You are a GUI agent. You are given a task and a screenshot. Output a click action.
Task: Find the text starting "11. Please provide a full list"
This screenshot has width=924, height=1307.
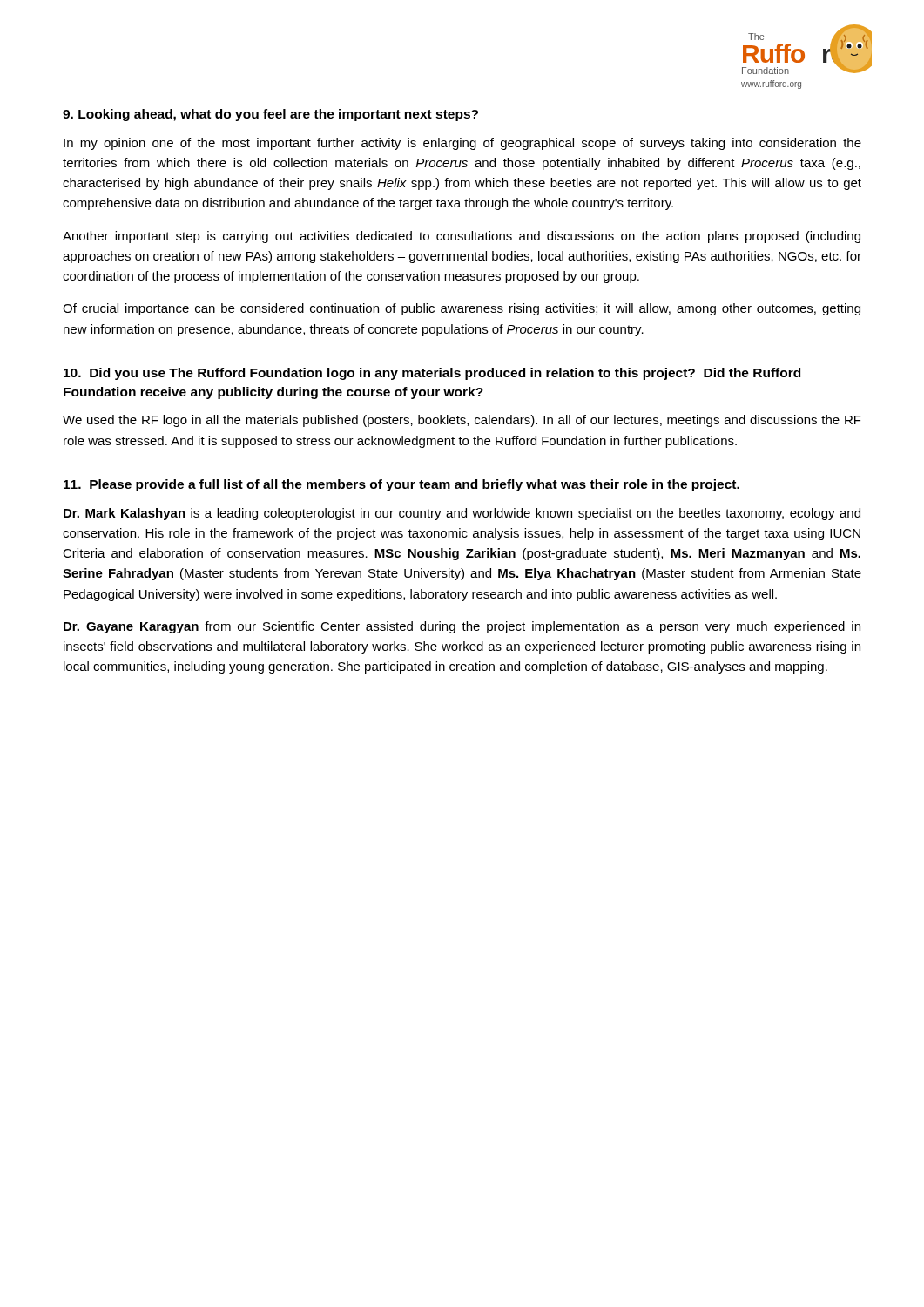click(x=401, y=484)
